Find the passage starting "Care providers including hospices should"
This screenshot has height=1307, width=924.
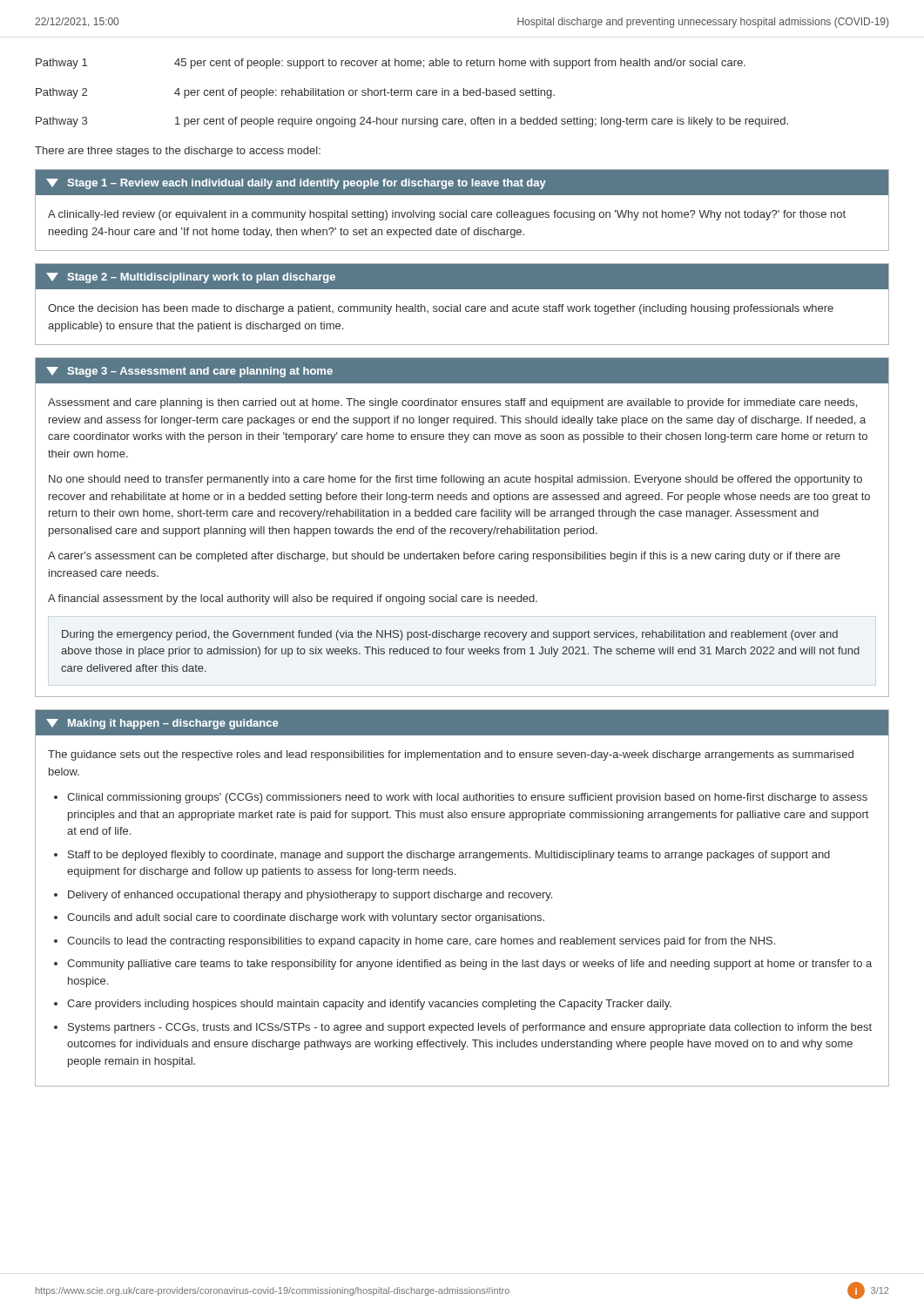tap(370, 1003)
